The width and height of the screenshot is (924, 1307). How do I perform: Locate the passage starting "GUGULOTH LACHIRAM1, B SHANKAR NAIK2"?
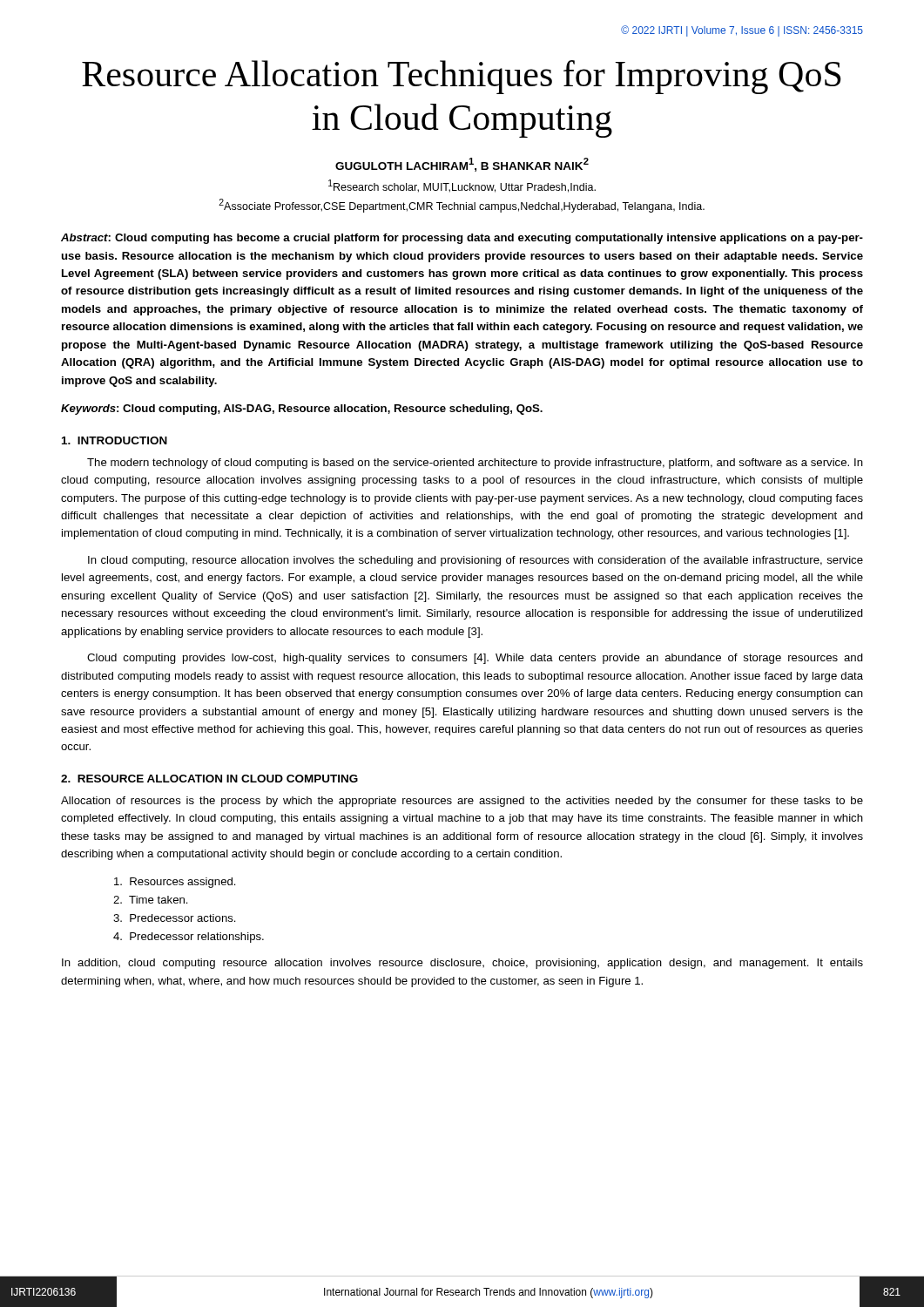[462, 164]
